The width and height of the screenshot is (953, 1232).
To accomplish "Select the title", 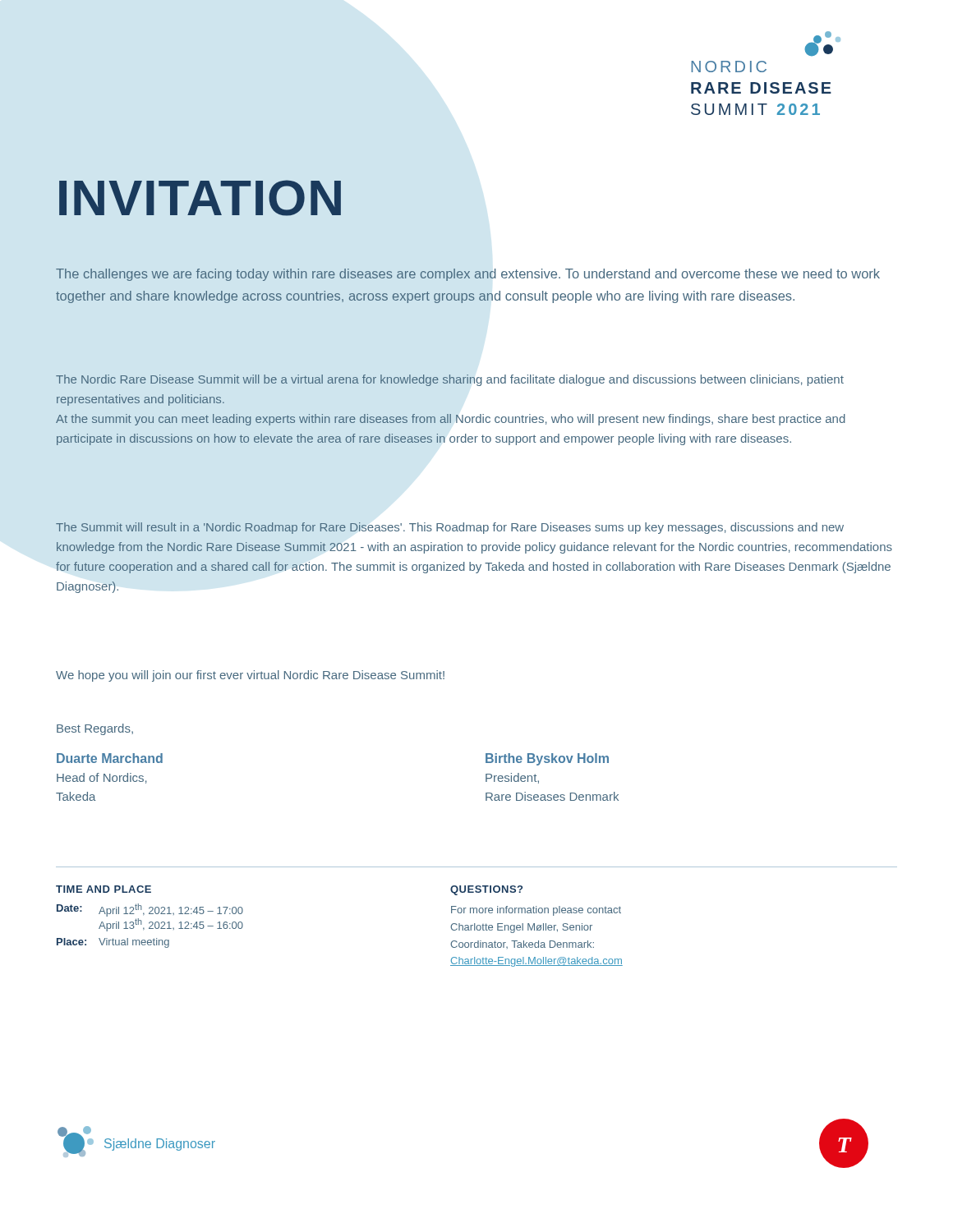I will (x=201, y=198).
